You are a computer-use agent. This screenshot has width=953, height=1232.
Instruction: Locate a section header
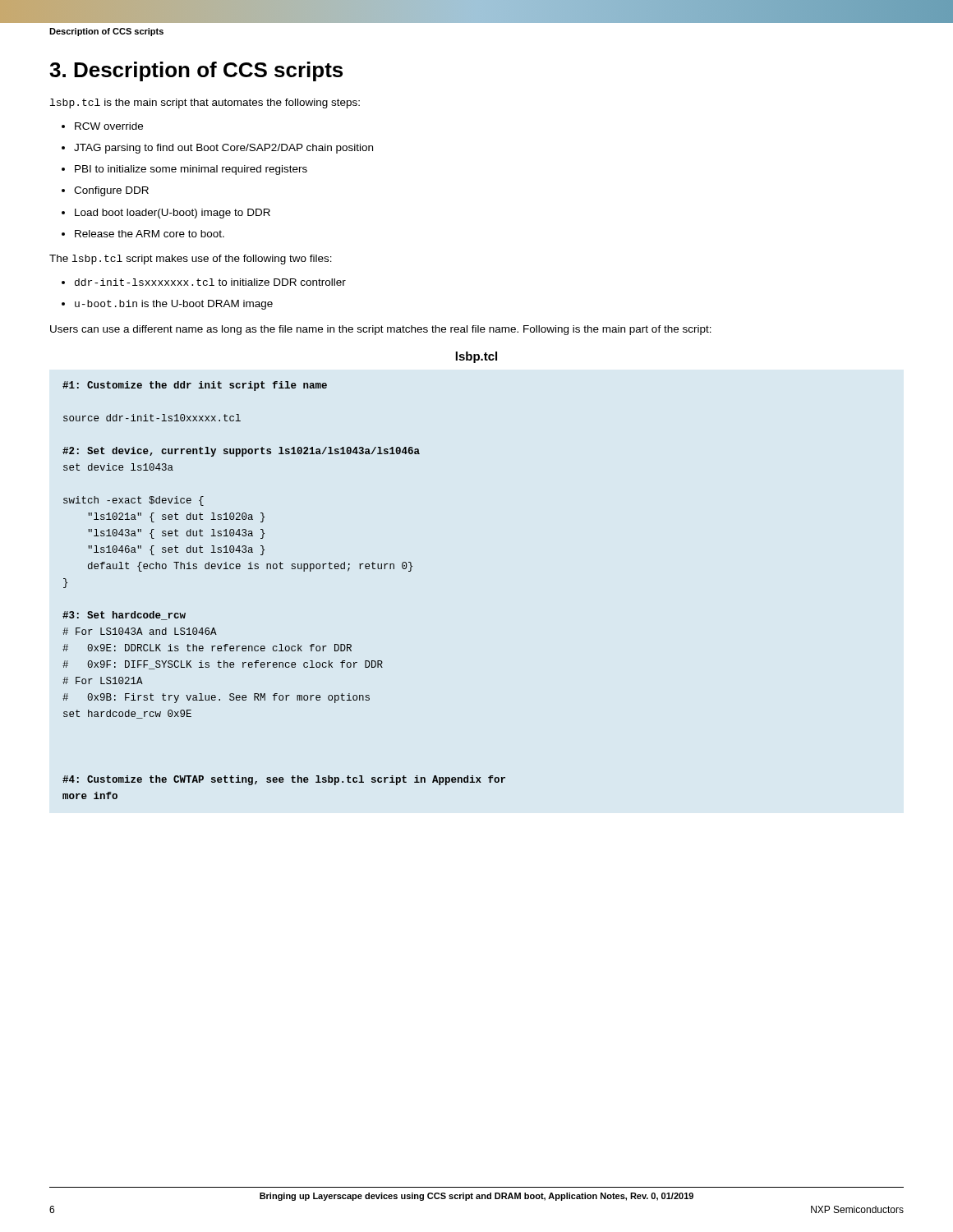pos(196,70)
